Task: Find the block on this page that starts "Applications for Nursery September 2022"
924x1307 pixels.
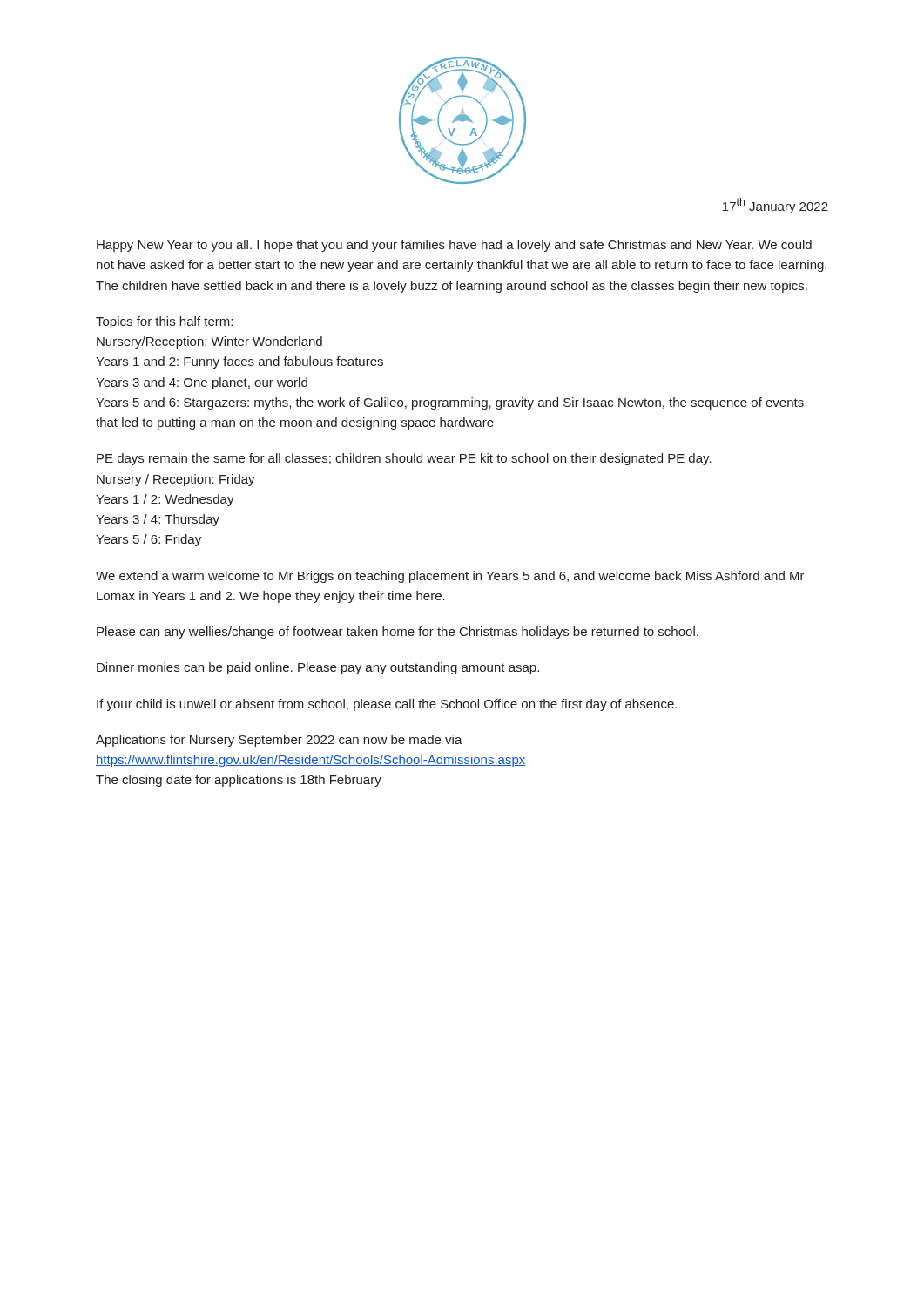Action: pos(311,759)
